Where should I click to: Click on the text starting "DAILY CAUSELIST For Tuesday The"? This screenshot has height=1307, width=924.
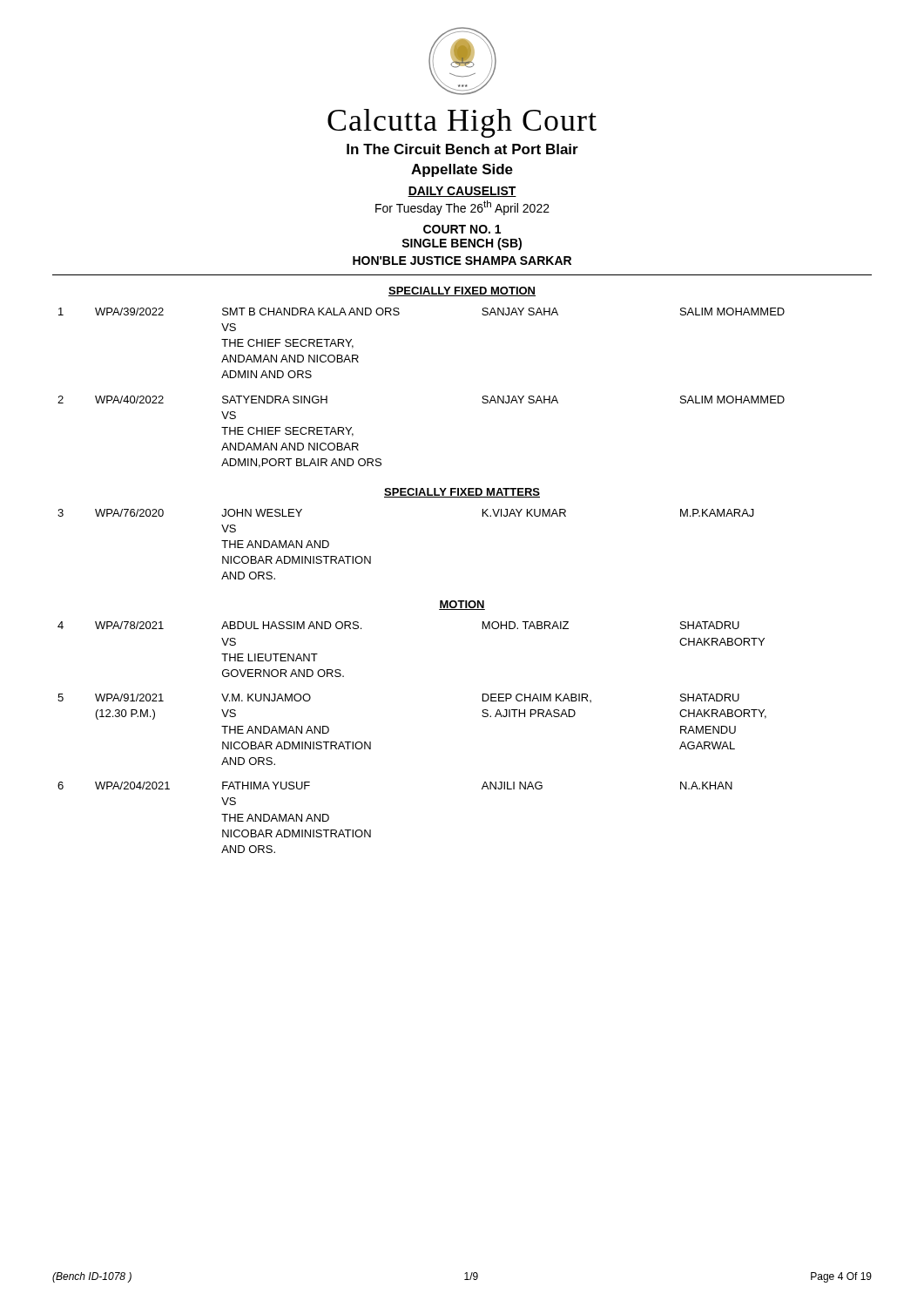pyautogui.click(x=462, y=199)
